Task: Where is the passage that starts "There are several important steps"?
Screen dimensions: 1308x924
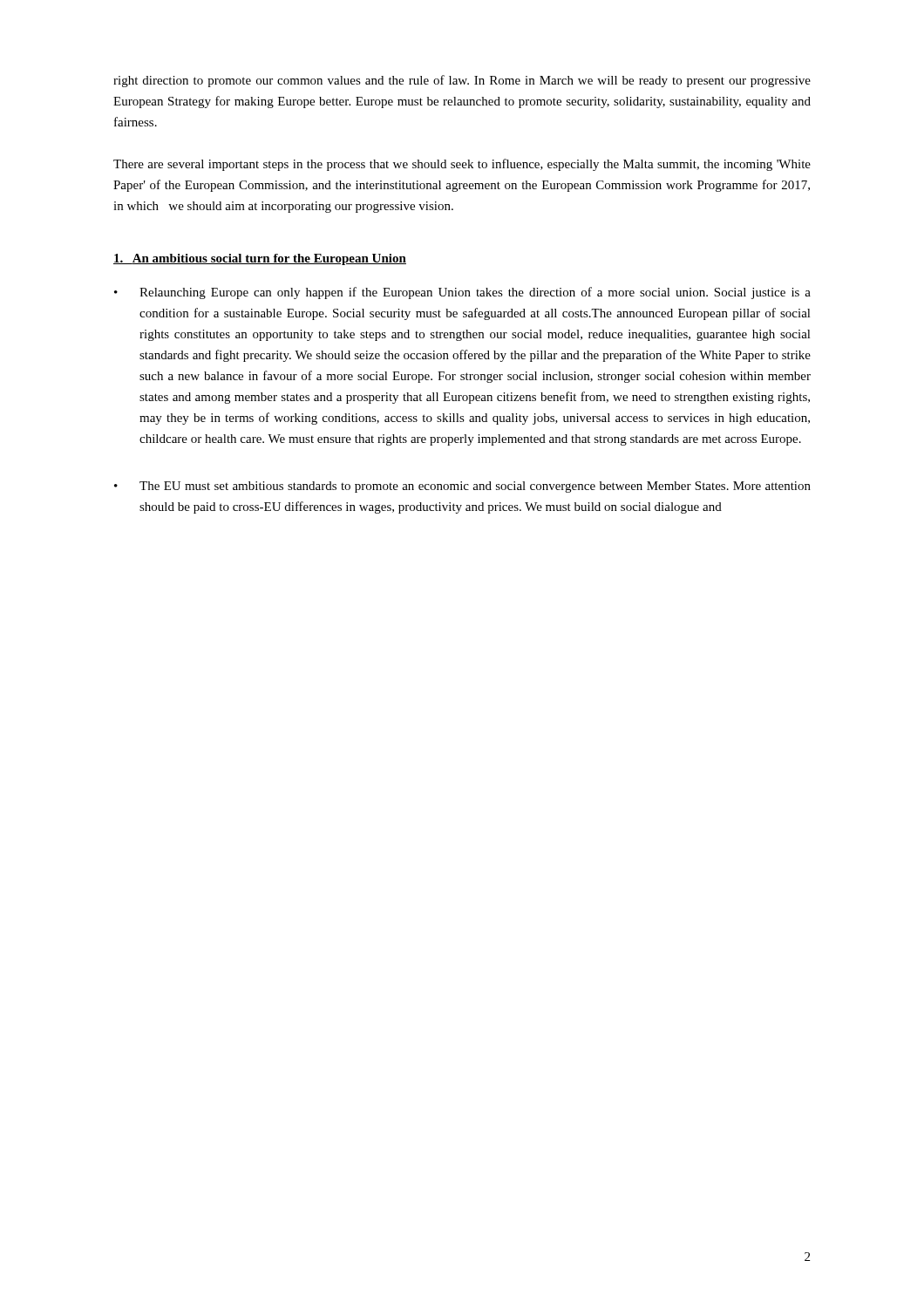Action: (x=462, y=185)
